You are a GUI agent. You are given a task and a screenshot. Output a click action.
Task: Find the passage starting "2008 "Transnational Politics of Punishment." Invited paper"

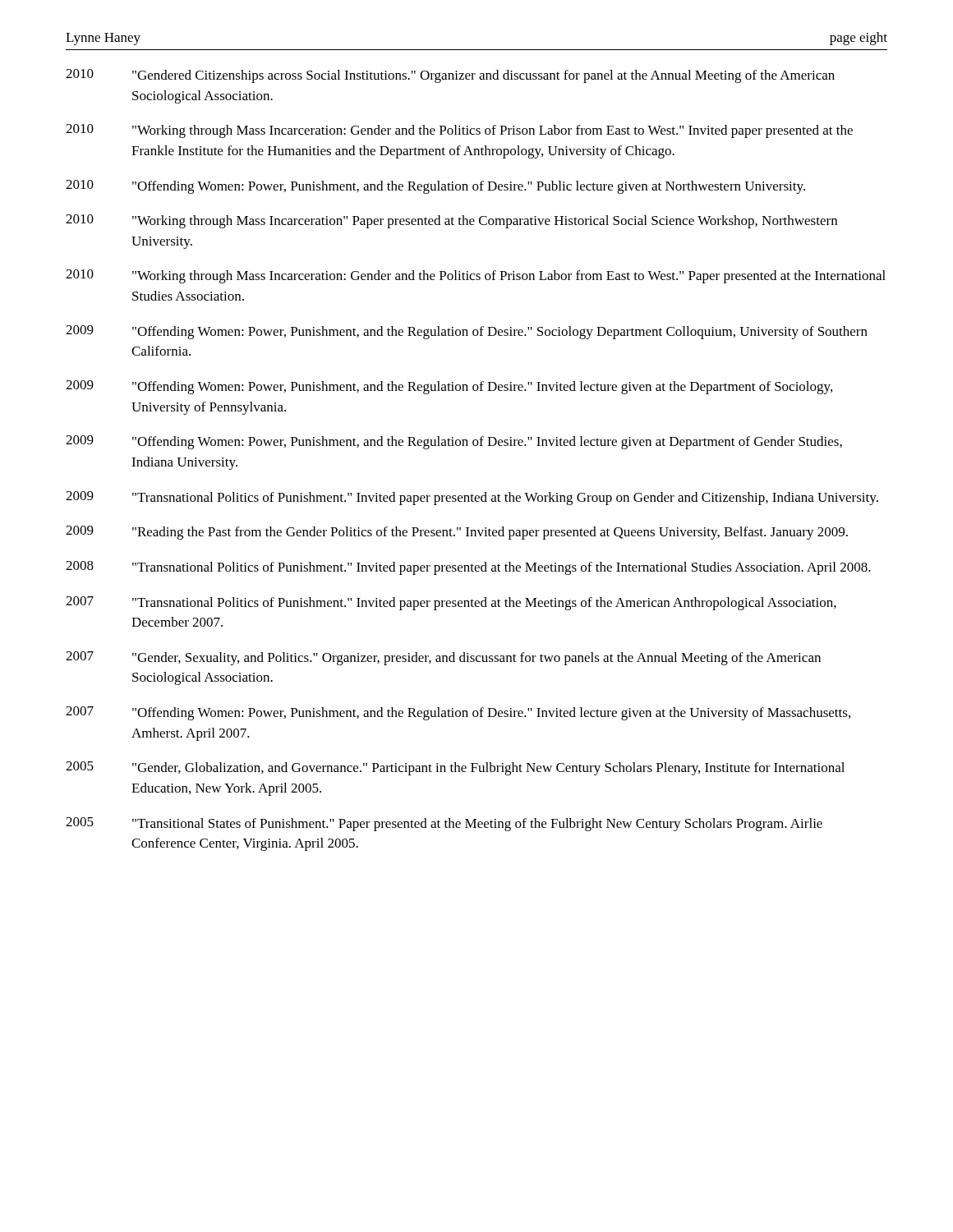tap(476, 568)
